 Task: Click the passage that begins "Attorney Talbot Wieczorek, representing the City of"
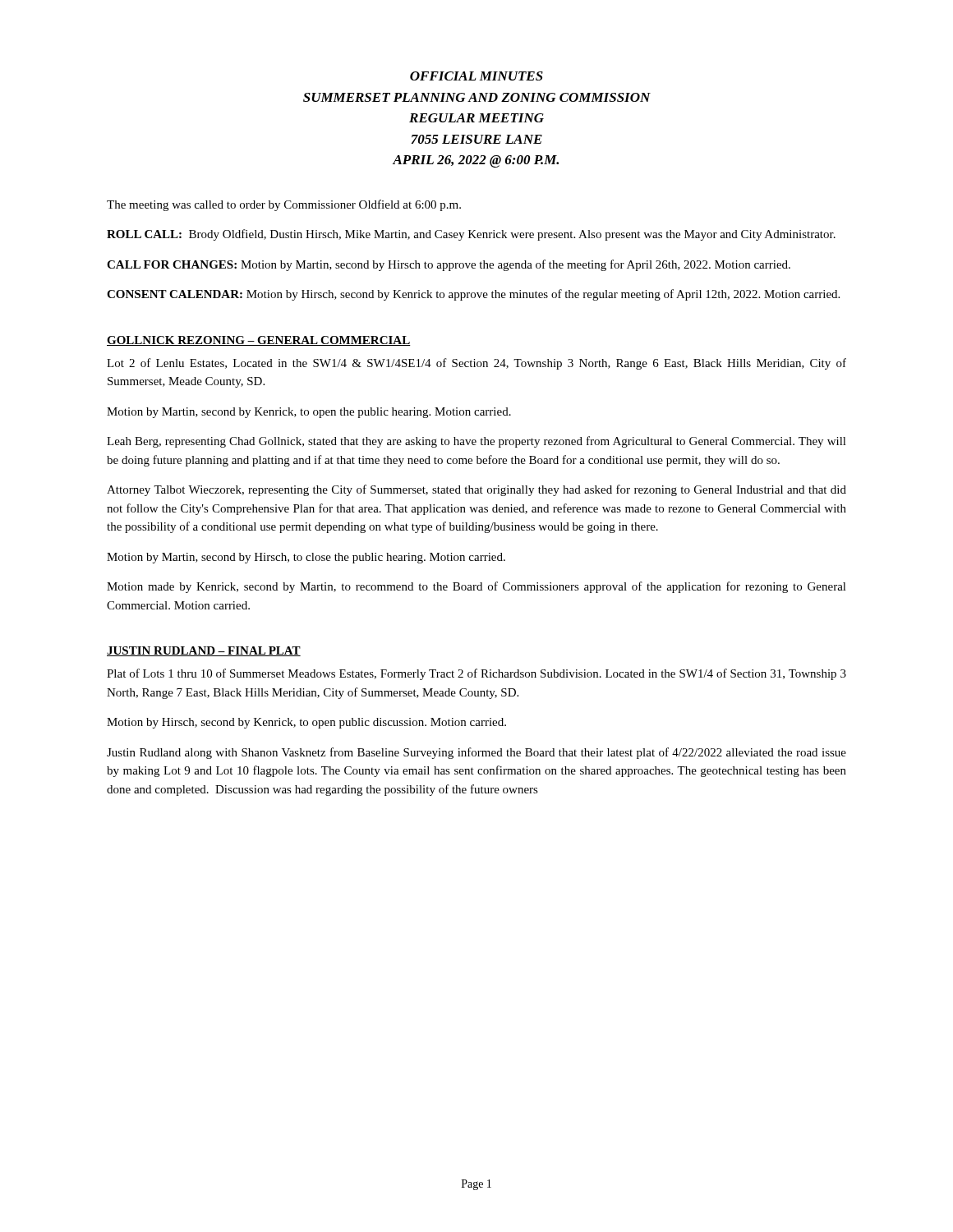476,508
